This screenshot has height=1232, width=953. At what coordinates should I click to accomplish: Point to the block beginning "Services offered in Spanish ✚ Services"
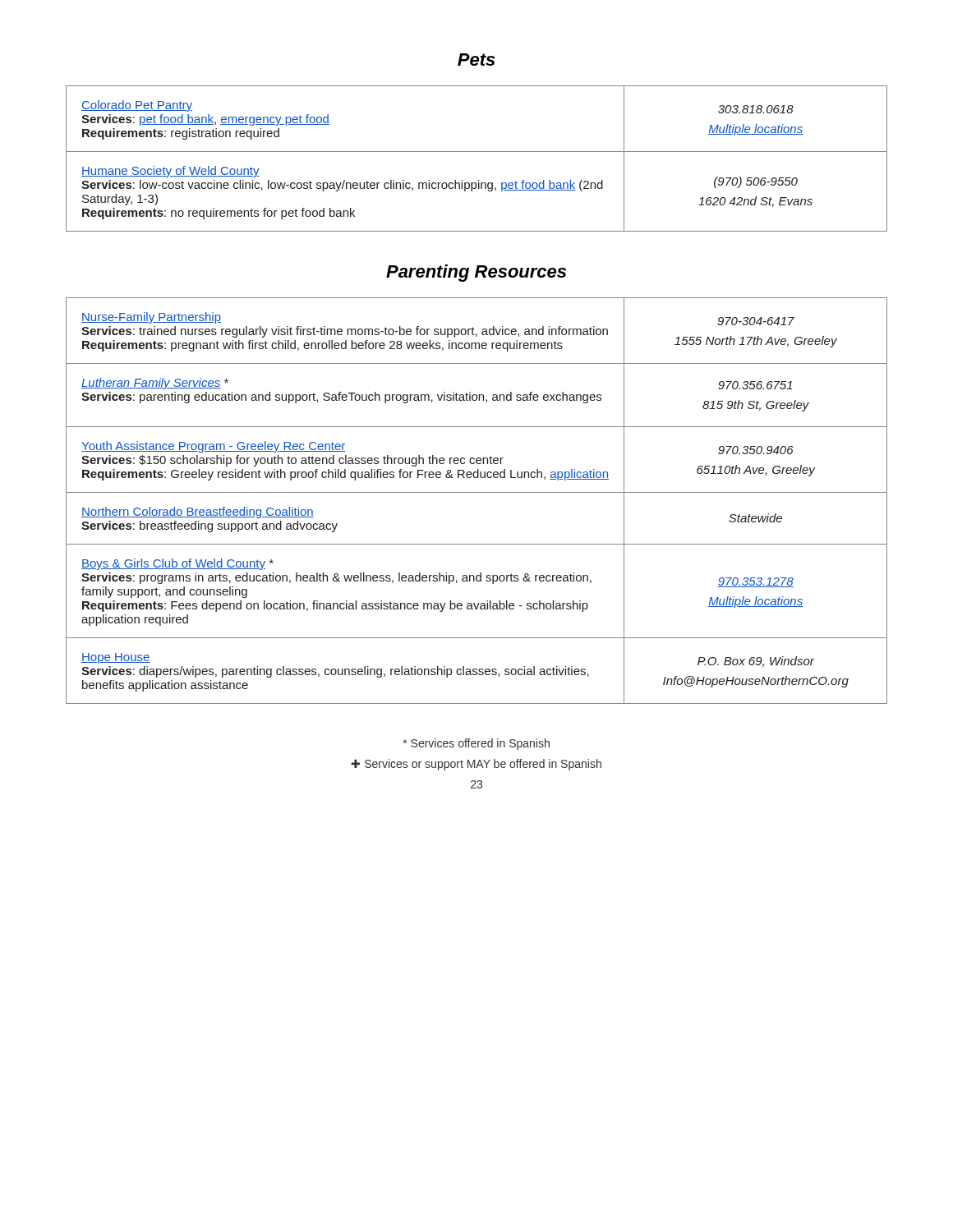point(476,754)
